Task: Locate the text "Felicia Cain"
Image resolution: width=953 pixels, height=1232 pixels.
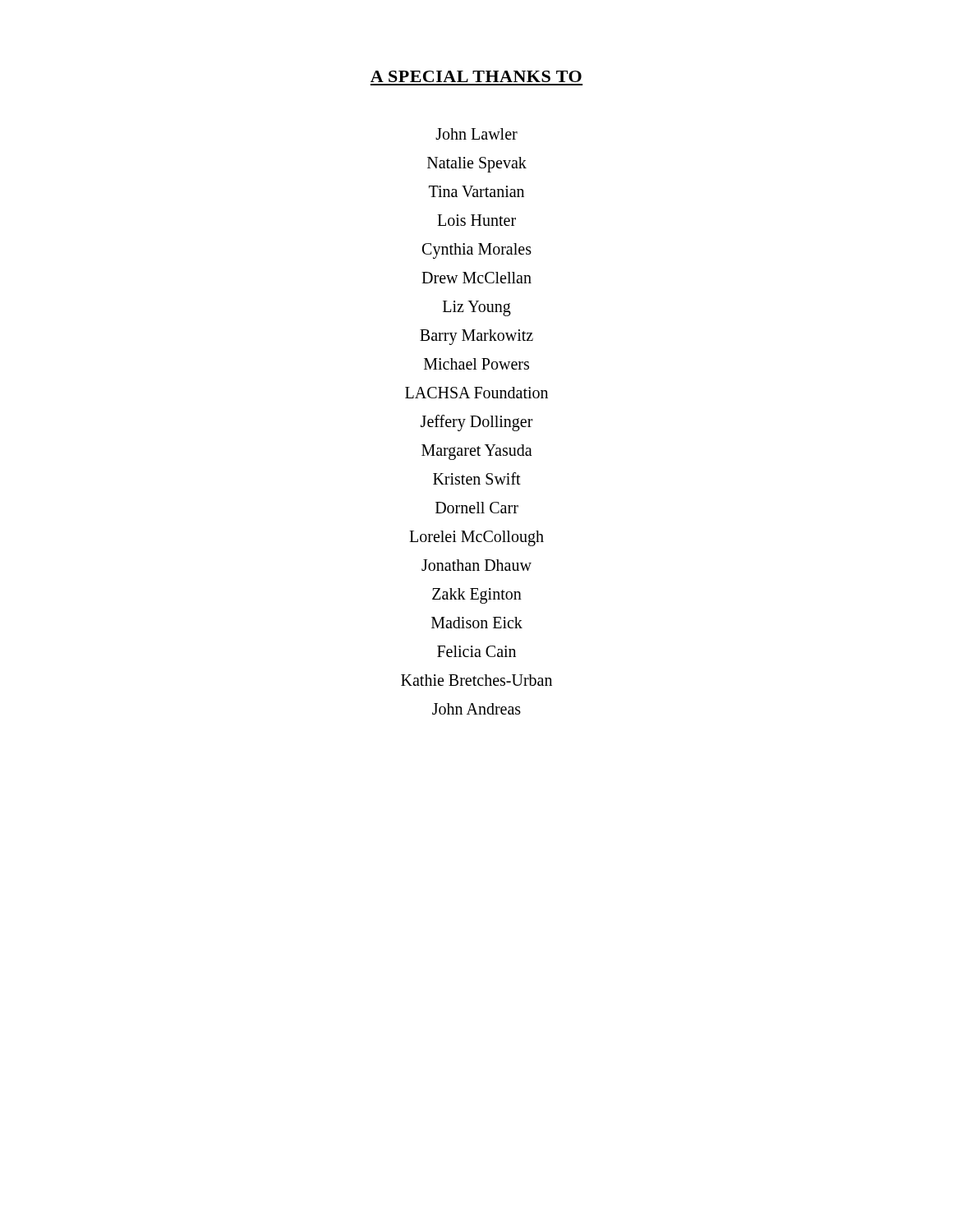Action: click(x=476, y=652)
